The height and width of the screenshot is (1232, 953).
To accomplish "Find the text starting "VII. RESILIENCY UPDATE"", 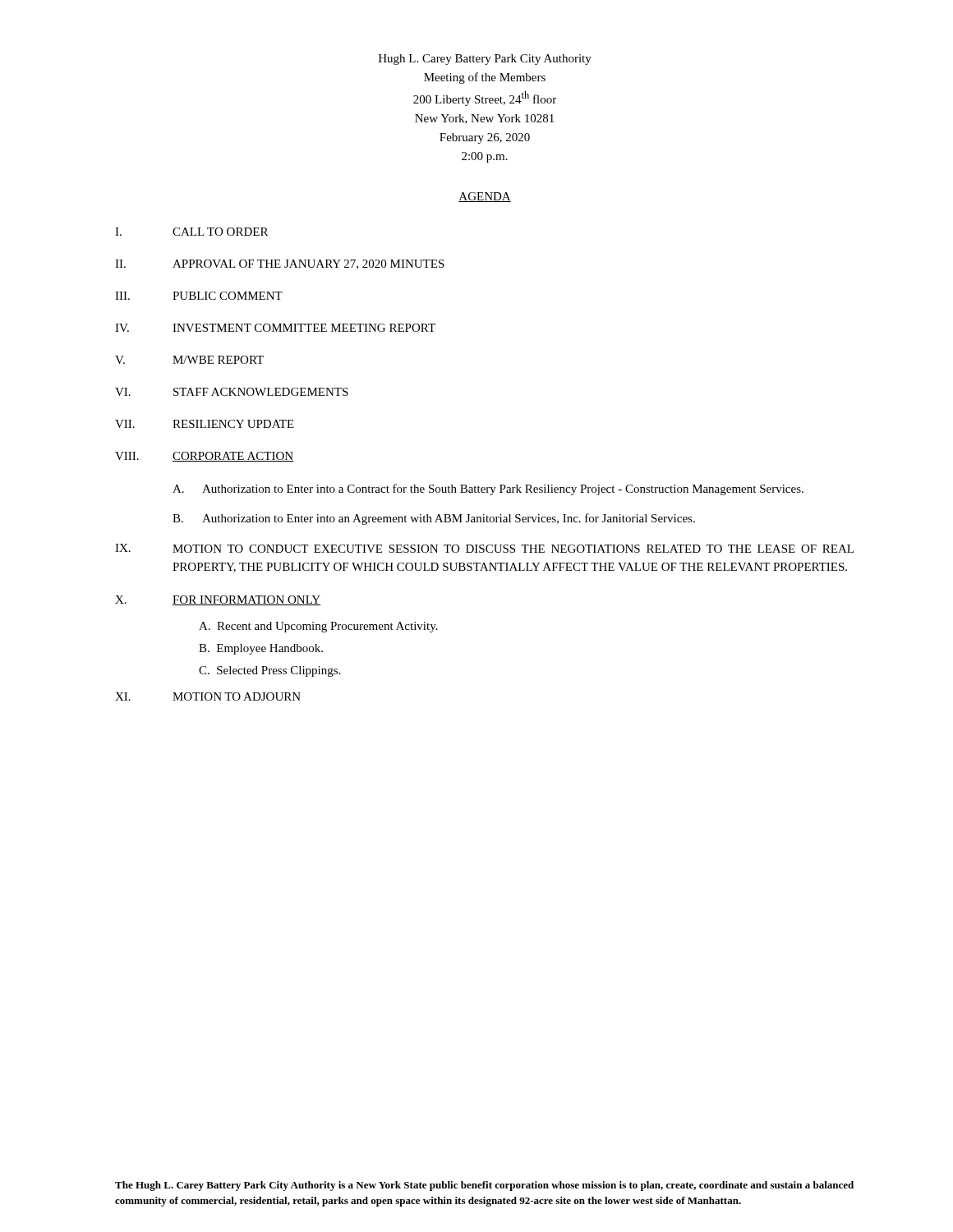I will click(x=205, y=424).
